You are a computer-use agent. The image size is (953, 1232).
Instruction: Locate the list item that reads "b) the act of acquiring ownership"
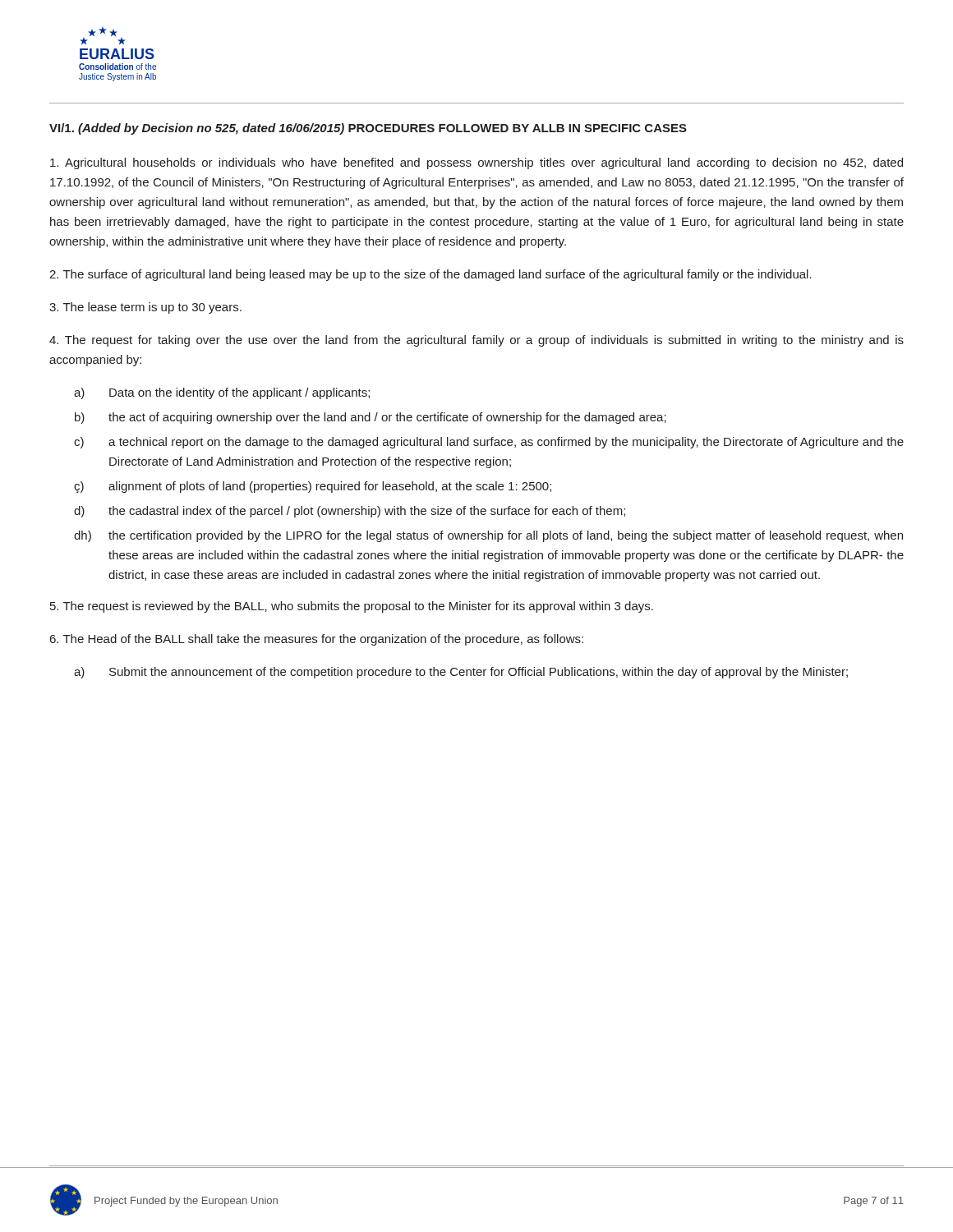tap(476, 417)
